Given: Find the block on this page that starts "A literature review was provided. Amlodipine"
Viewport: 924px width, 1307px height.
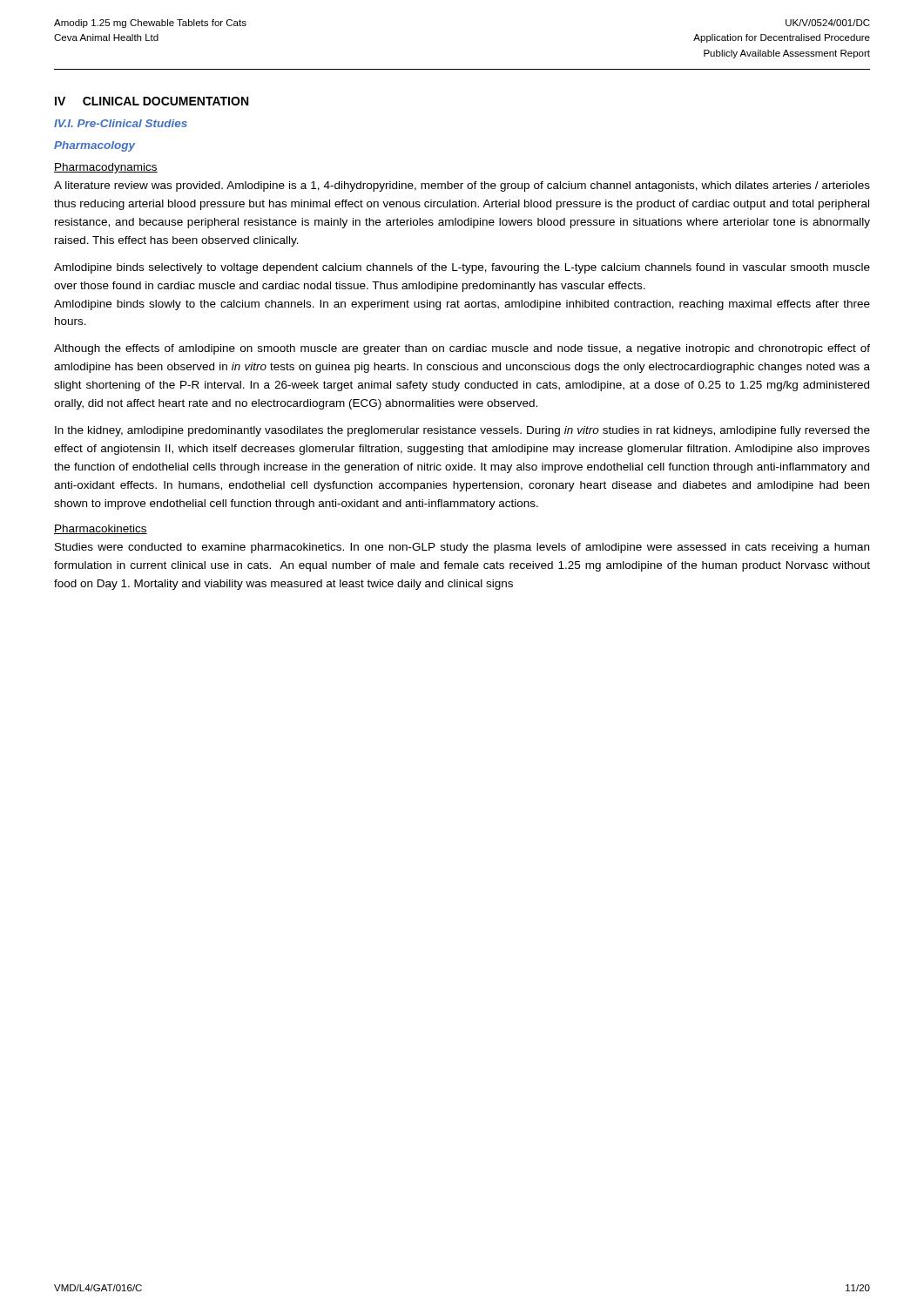Looking at the screenshot, I should coord(462,213).
